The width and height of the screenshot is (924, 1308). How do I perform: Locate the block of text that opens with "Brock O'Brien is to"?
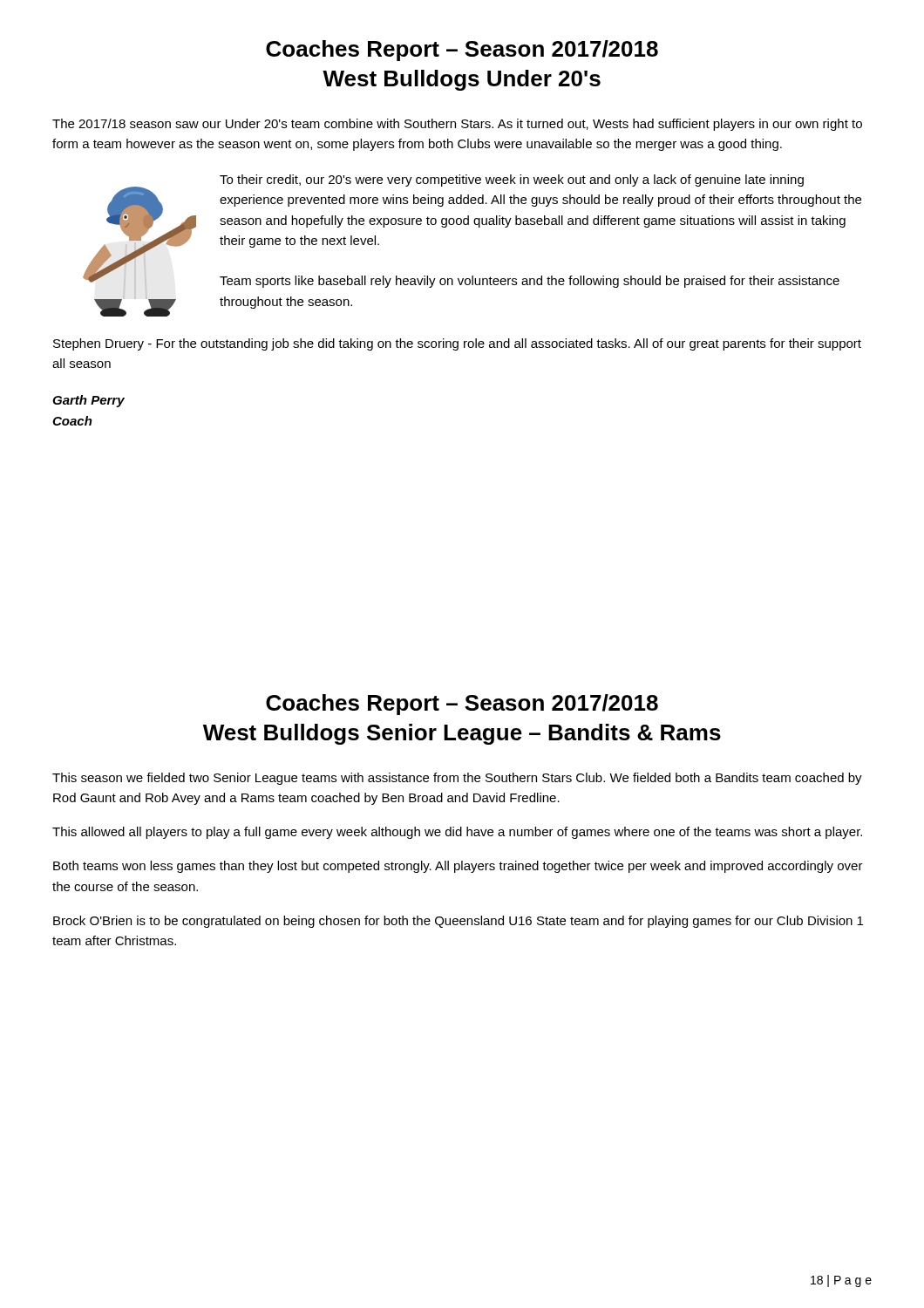[x=458, y=930]
